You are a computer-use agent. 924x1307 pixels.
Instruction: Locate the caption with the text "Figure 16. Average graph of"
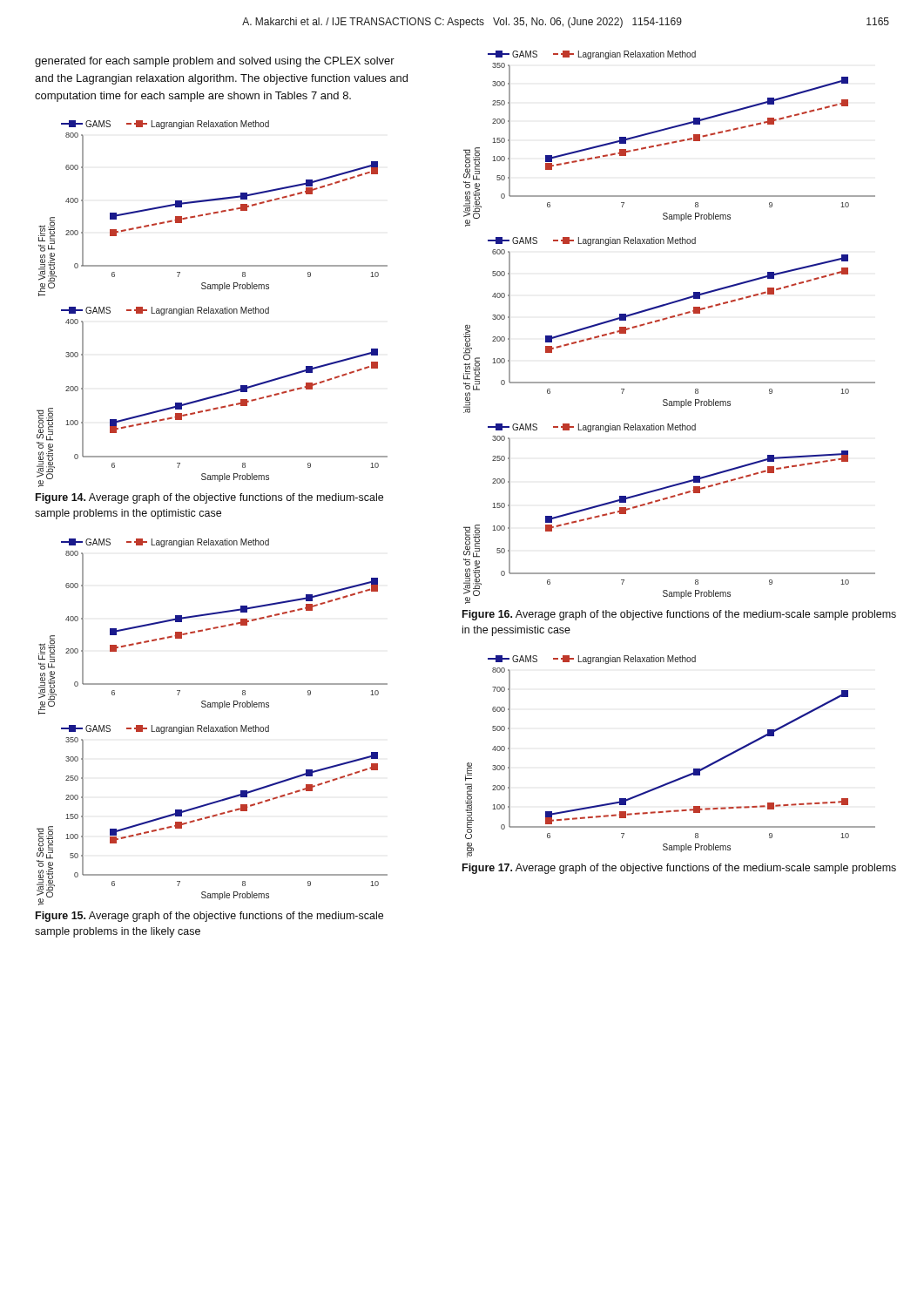(x=679, y=622)
